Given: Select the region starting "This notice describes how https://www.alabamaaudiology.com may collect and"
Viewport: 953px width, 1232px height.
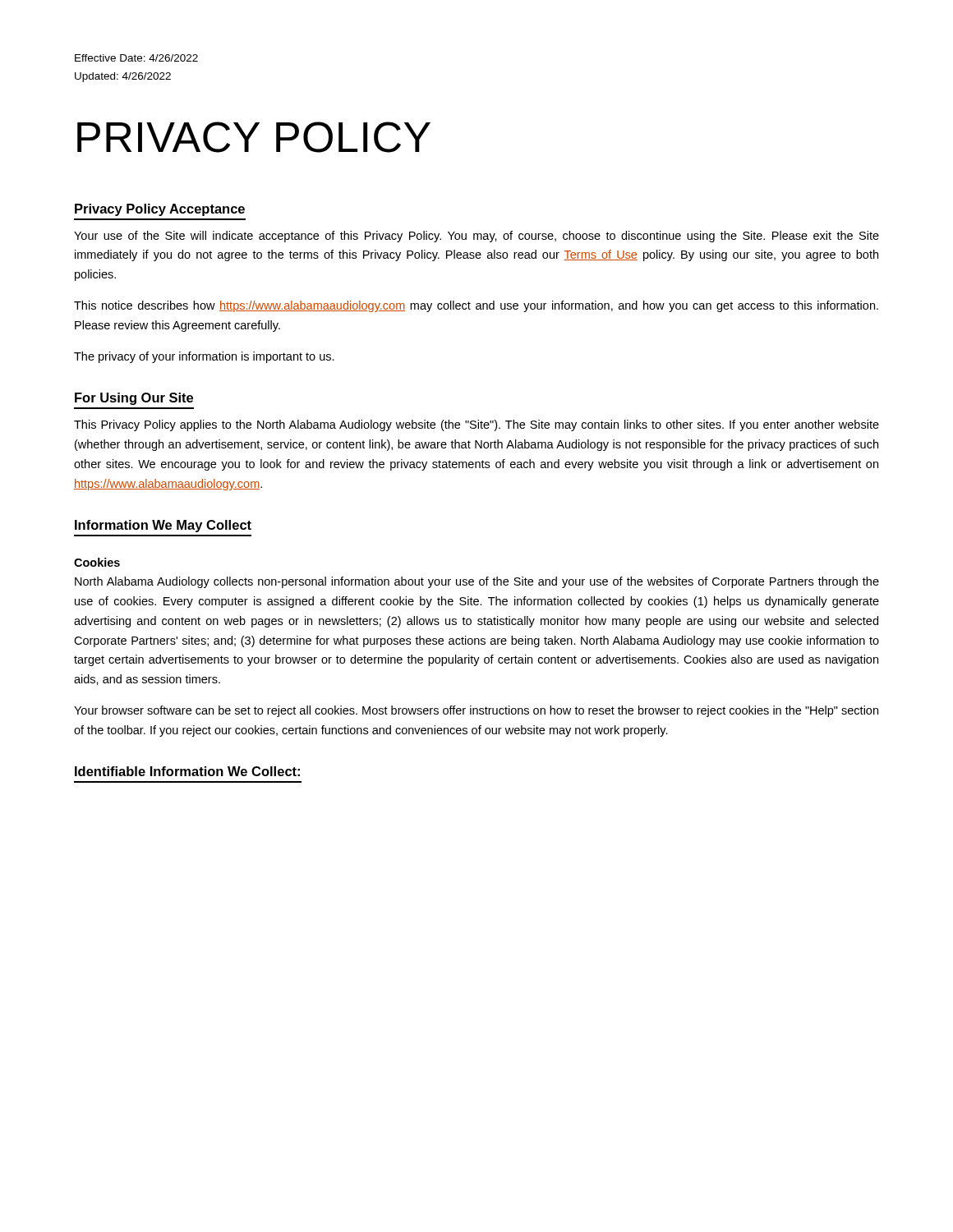Looking at the screenshot, I should (476, 316).
